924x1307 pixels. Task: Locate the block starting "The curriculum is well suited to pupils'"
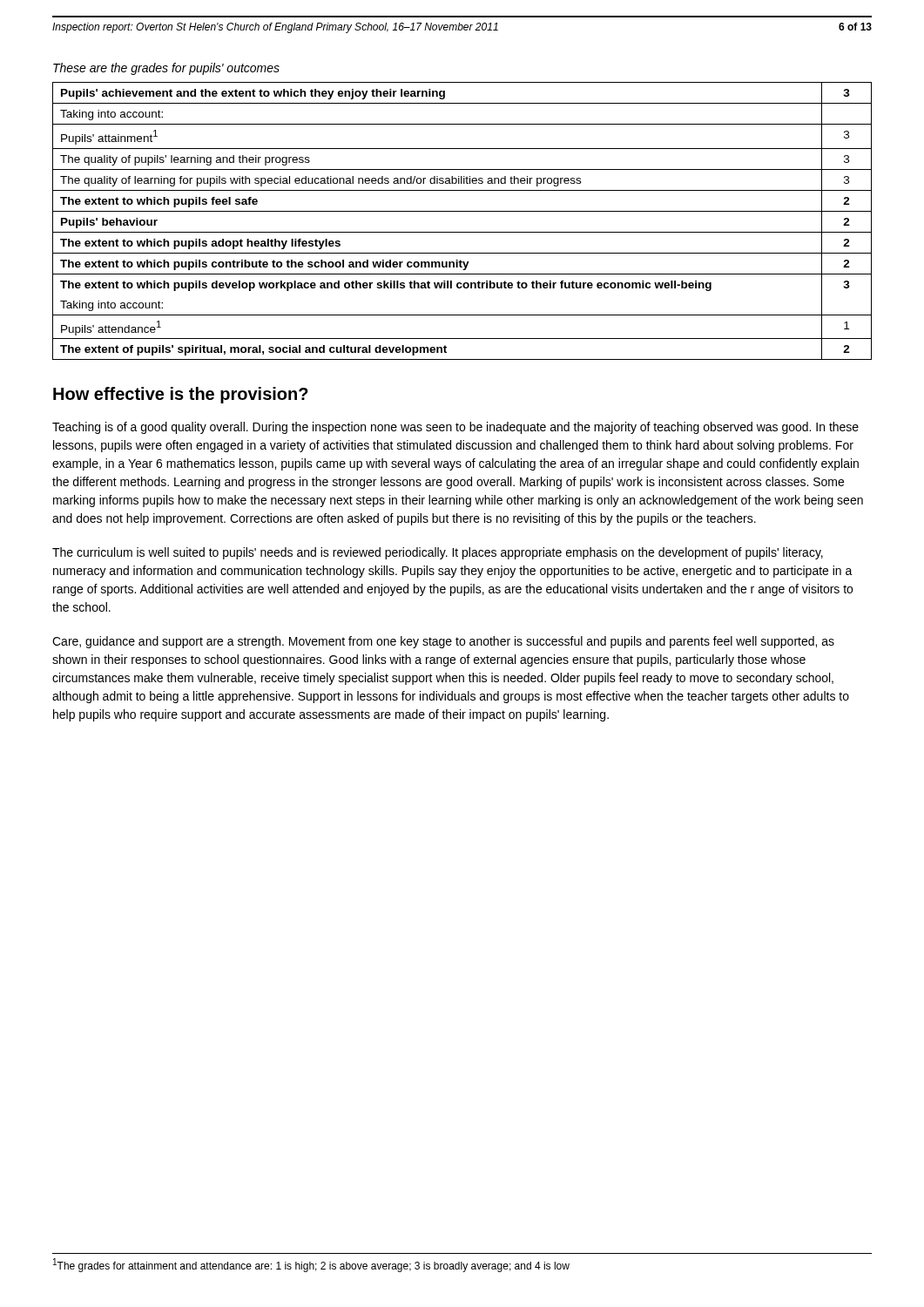point(453,580)
